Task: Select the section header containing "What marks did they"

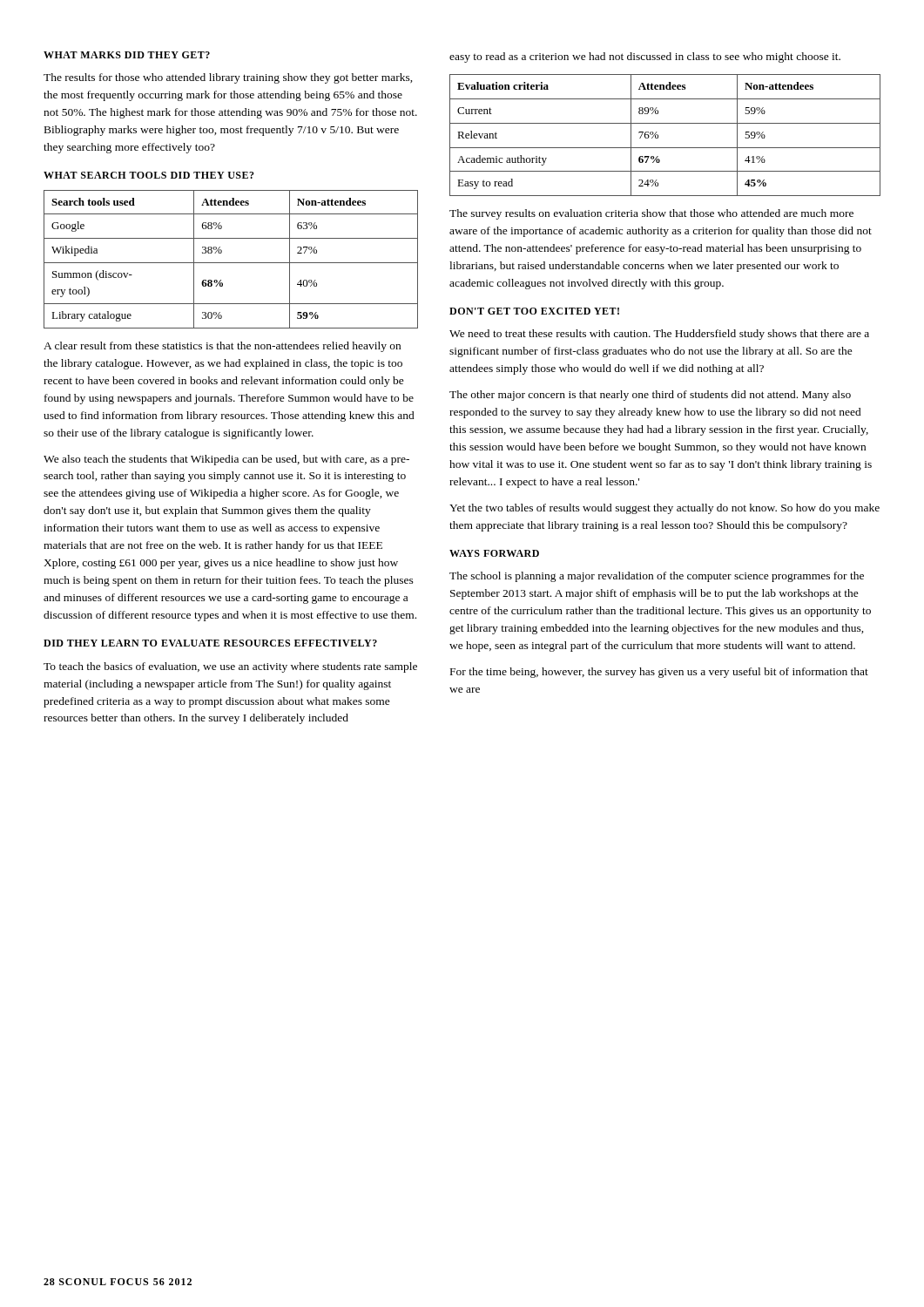Action: [127, 55]
